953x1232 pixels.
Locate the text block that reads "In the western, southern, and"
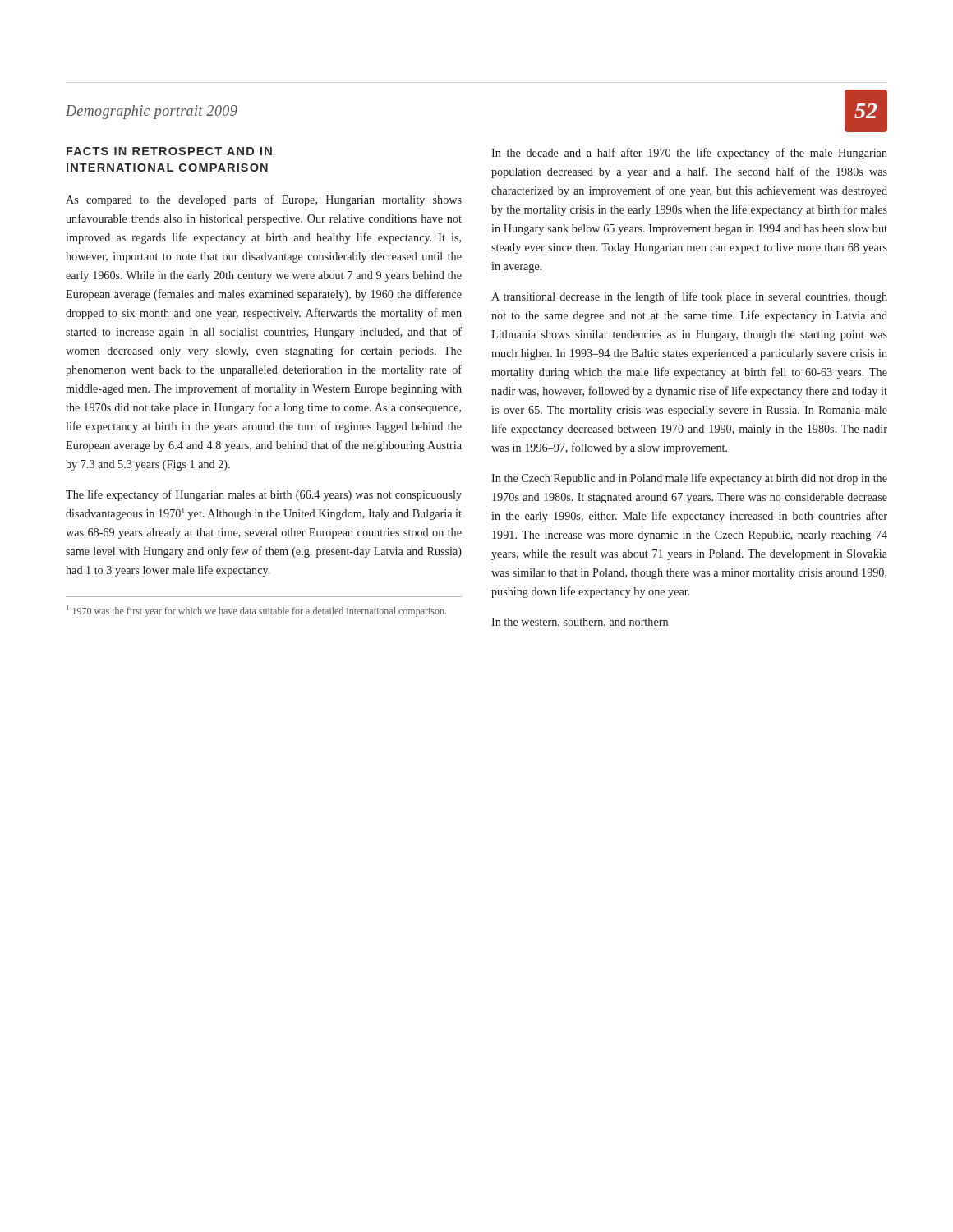580,622
